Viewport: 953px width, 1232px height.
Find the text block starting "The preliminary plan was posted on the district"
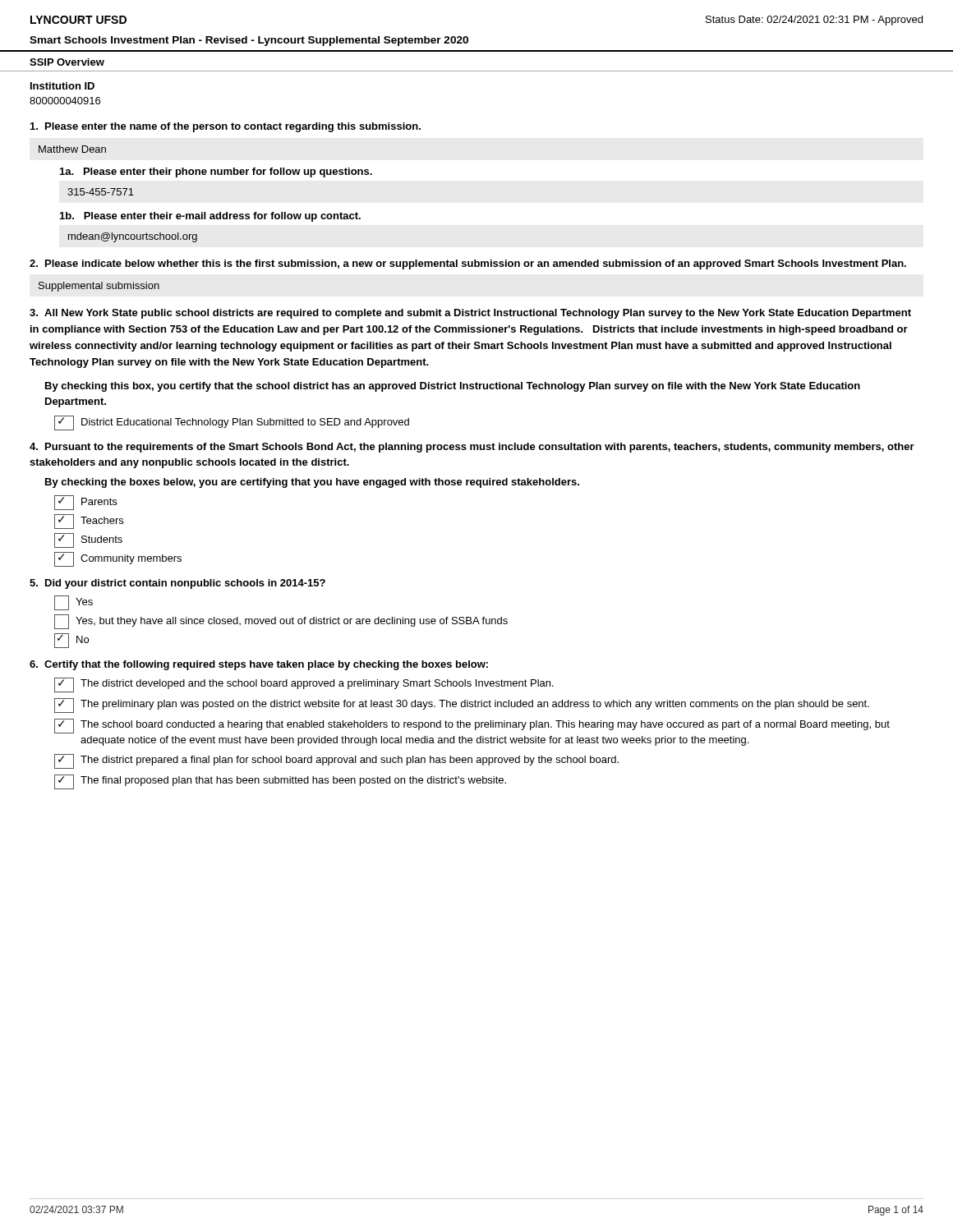click(x=475, y=703)
